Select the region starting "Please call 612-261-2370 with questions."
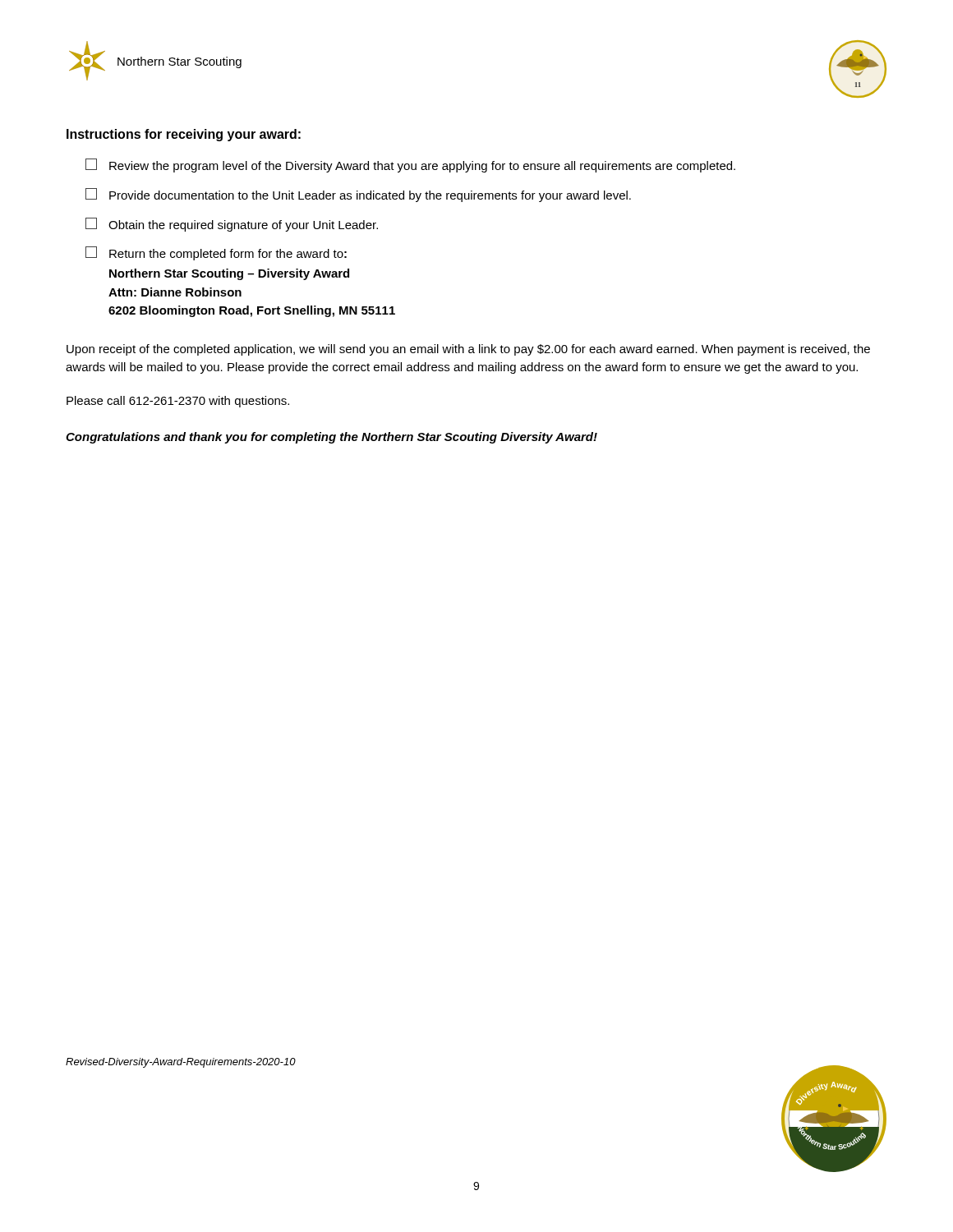 178,400
